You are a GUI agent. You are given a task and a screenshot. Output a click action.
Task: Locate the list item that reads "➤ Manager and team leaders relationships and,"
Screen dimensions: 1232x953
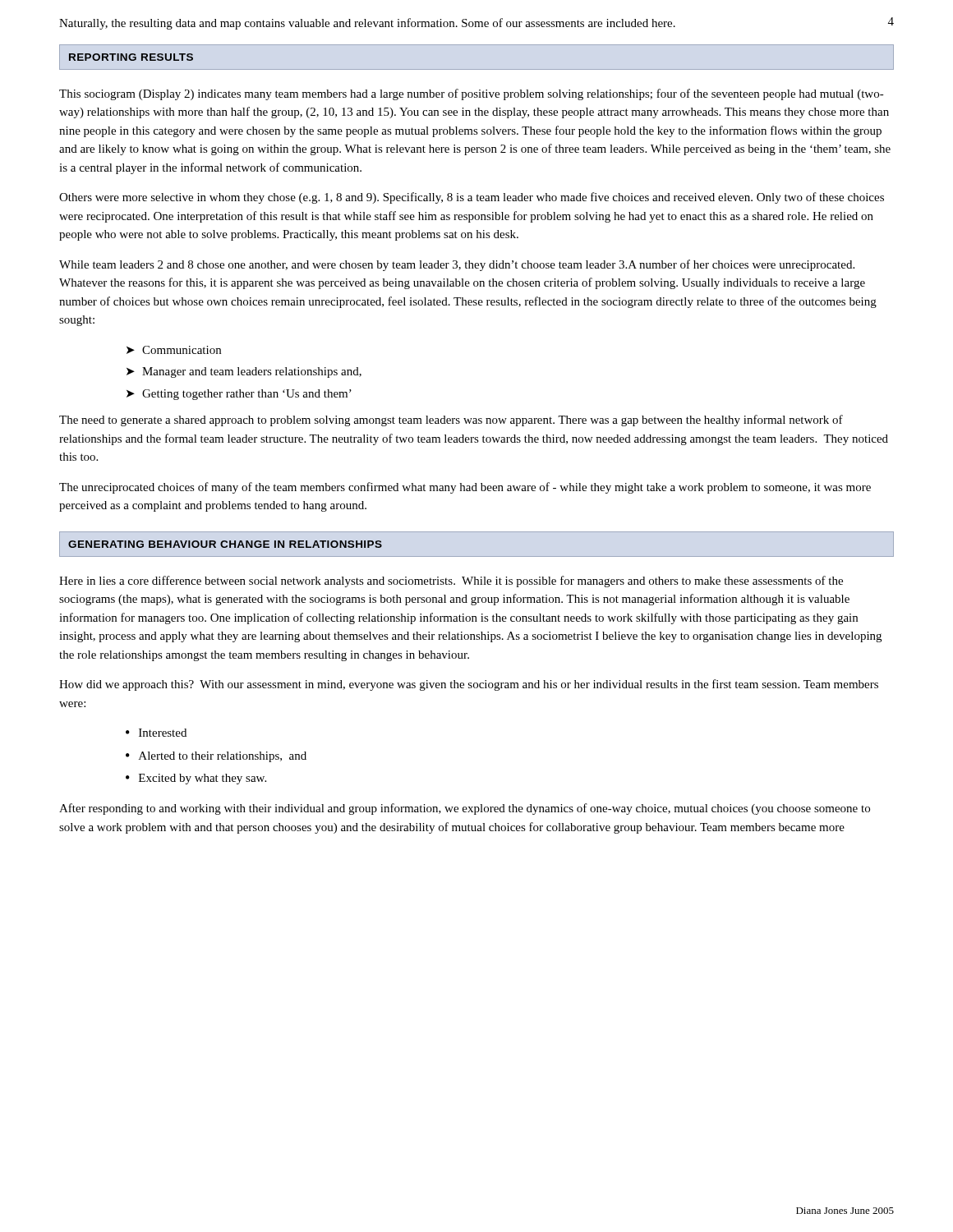pyautogui.click(x=243, y=372)
